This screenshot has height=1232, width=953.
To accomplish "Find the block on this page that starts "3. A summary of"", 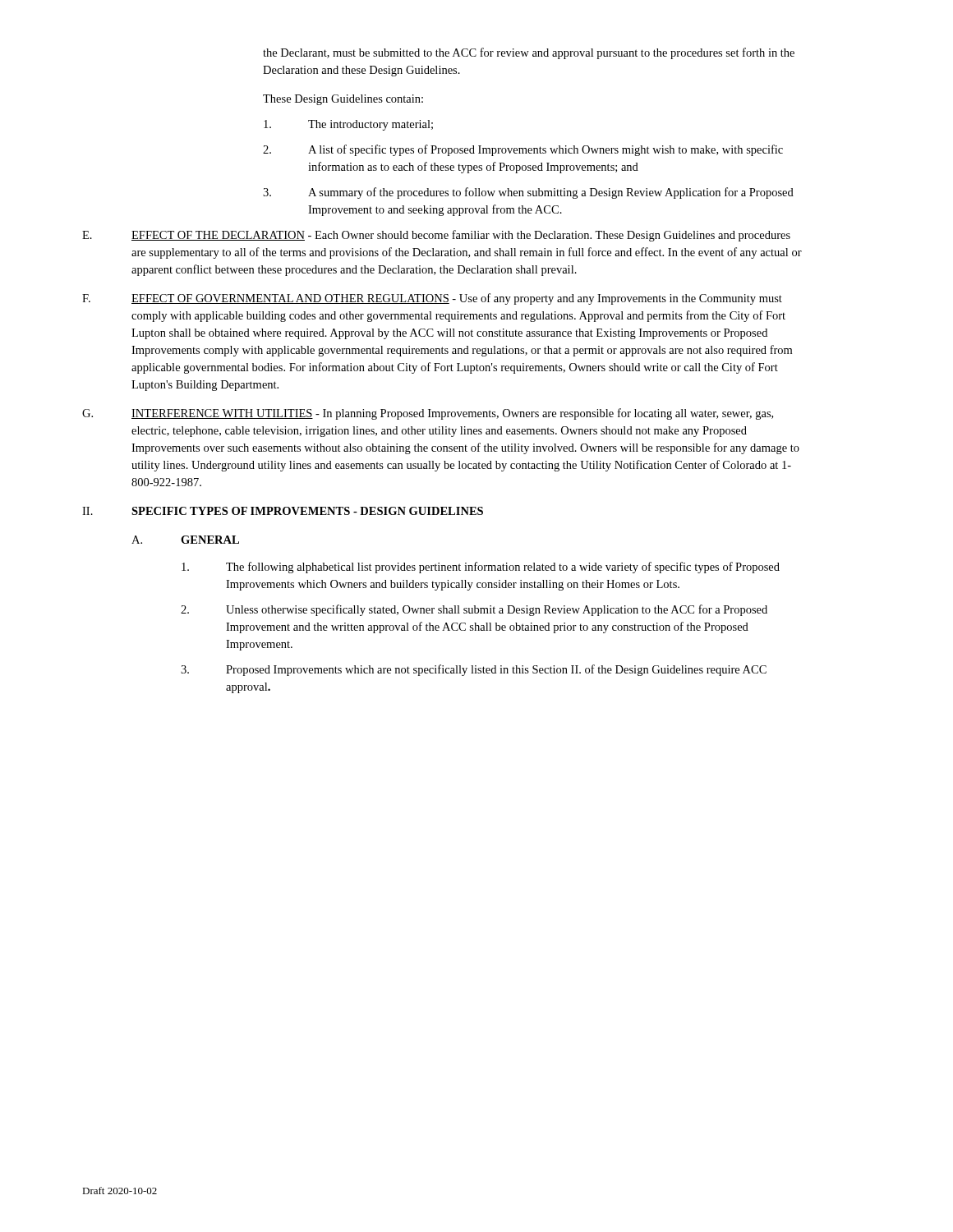I will (534, 201).
